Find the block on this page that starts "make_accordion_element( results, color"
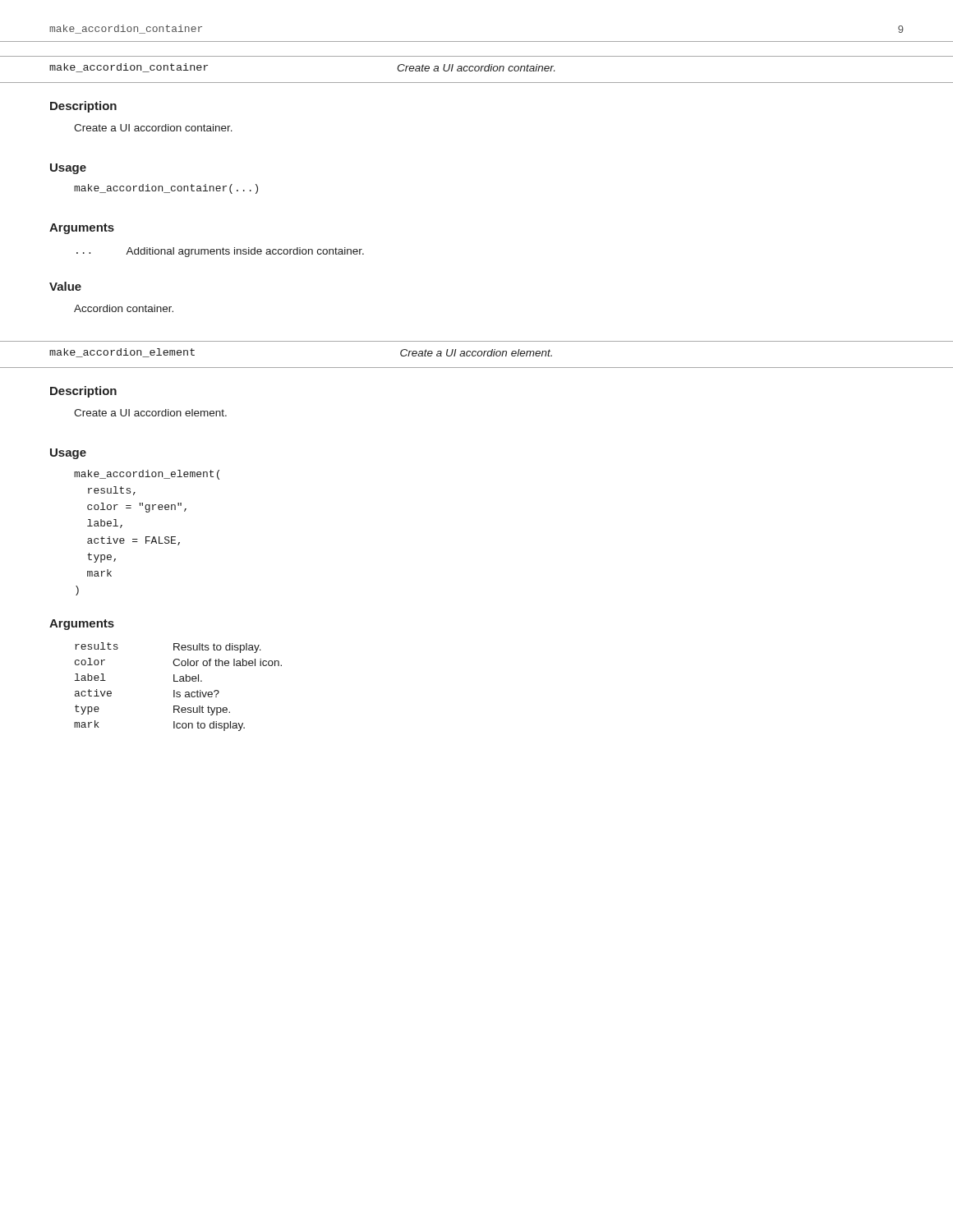The height and width of the screenshot is (1232, 953). pyautogui.click(x=148, y=532)
